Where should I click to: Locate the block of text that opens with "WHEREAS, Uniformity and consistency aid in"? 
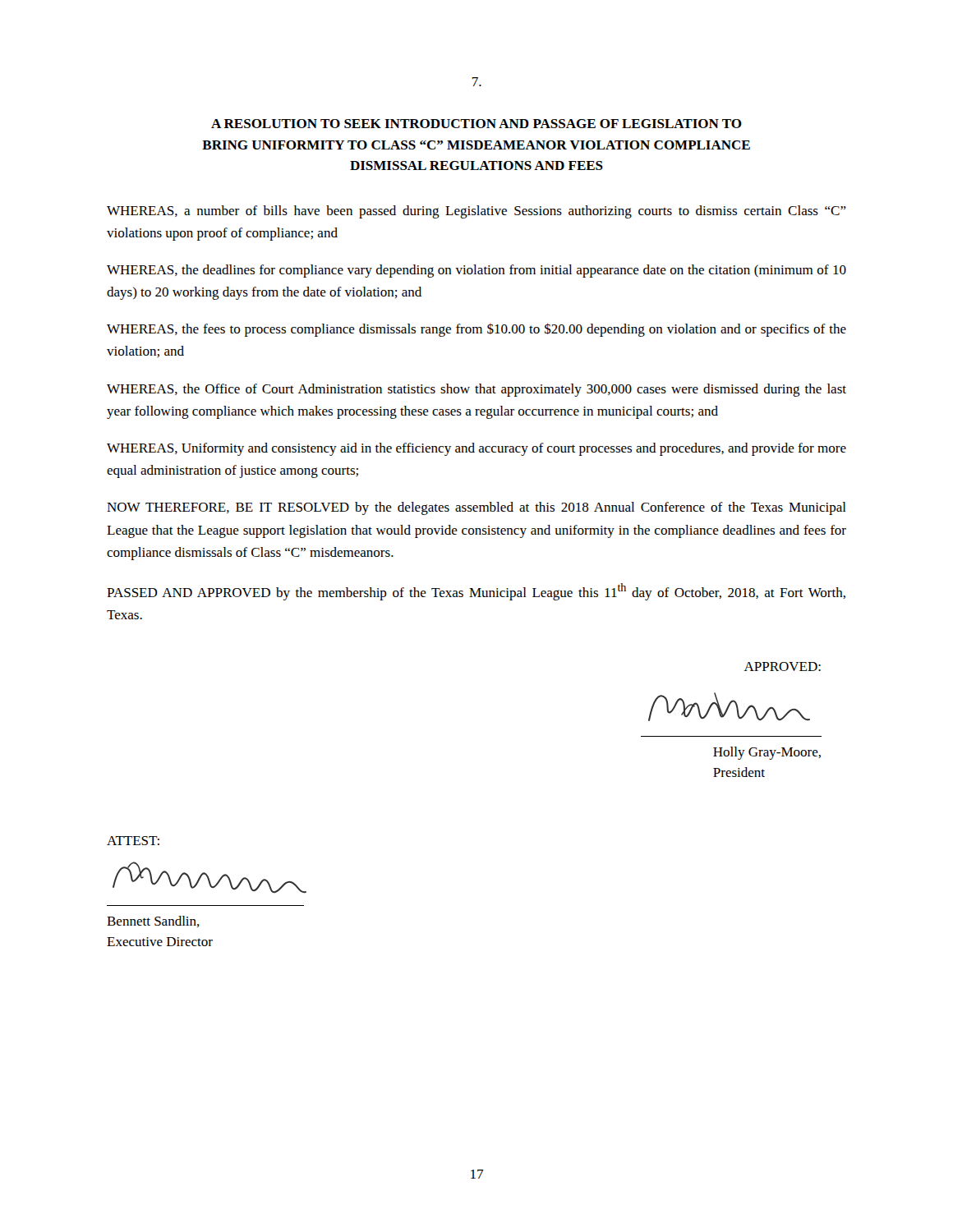point(476,459)
